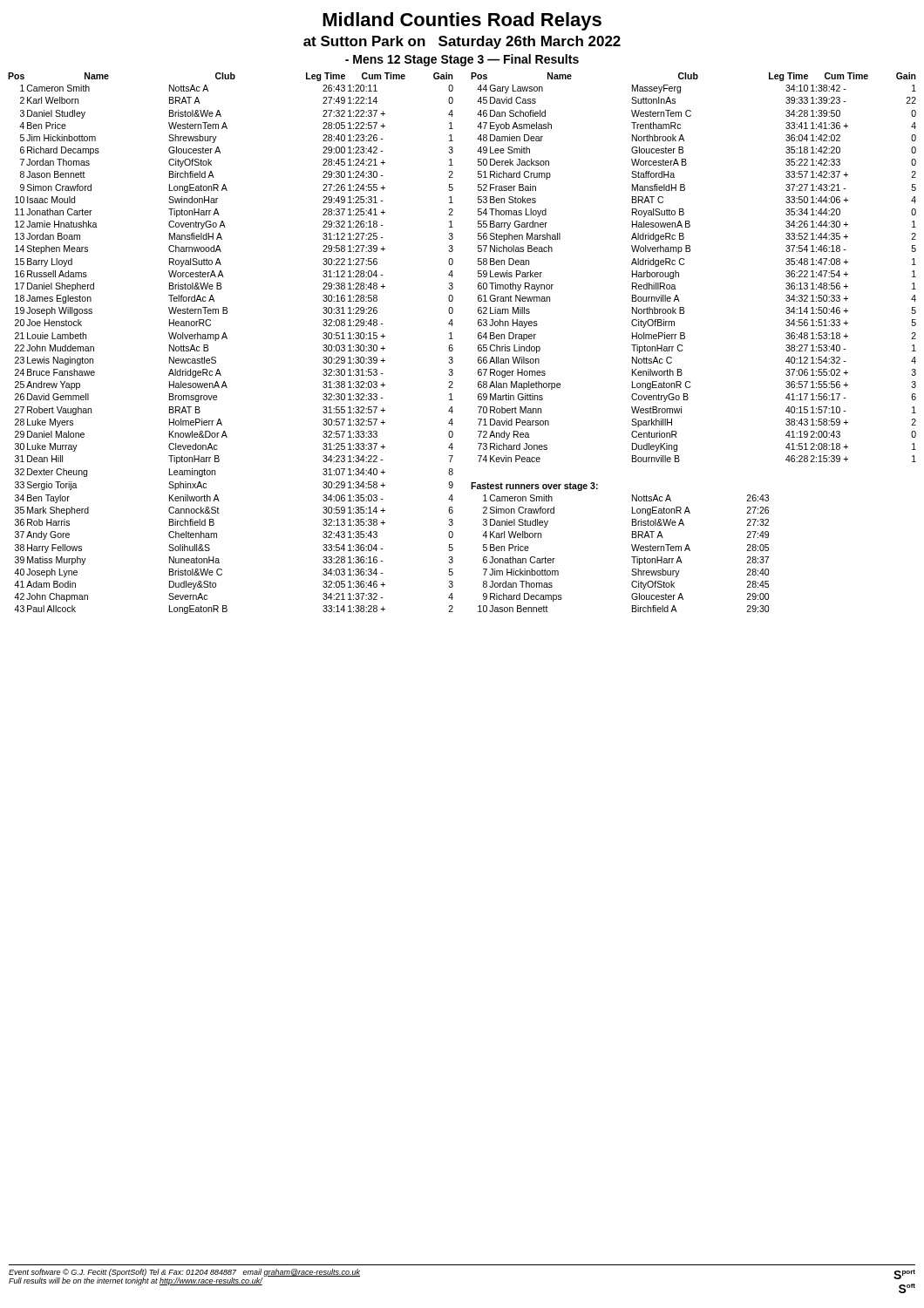The width and height of the screenshot is (924, 1308).
Task: Locate the title
Action: tap(462, 38)
